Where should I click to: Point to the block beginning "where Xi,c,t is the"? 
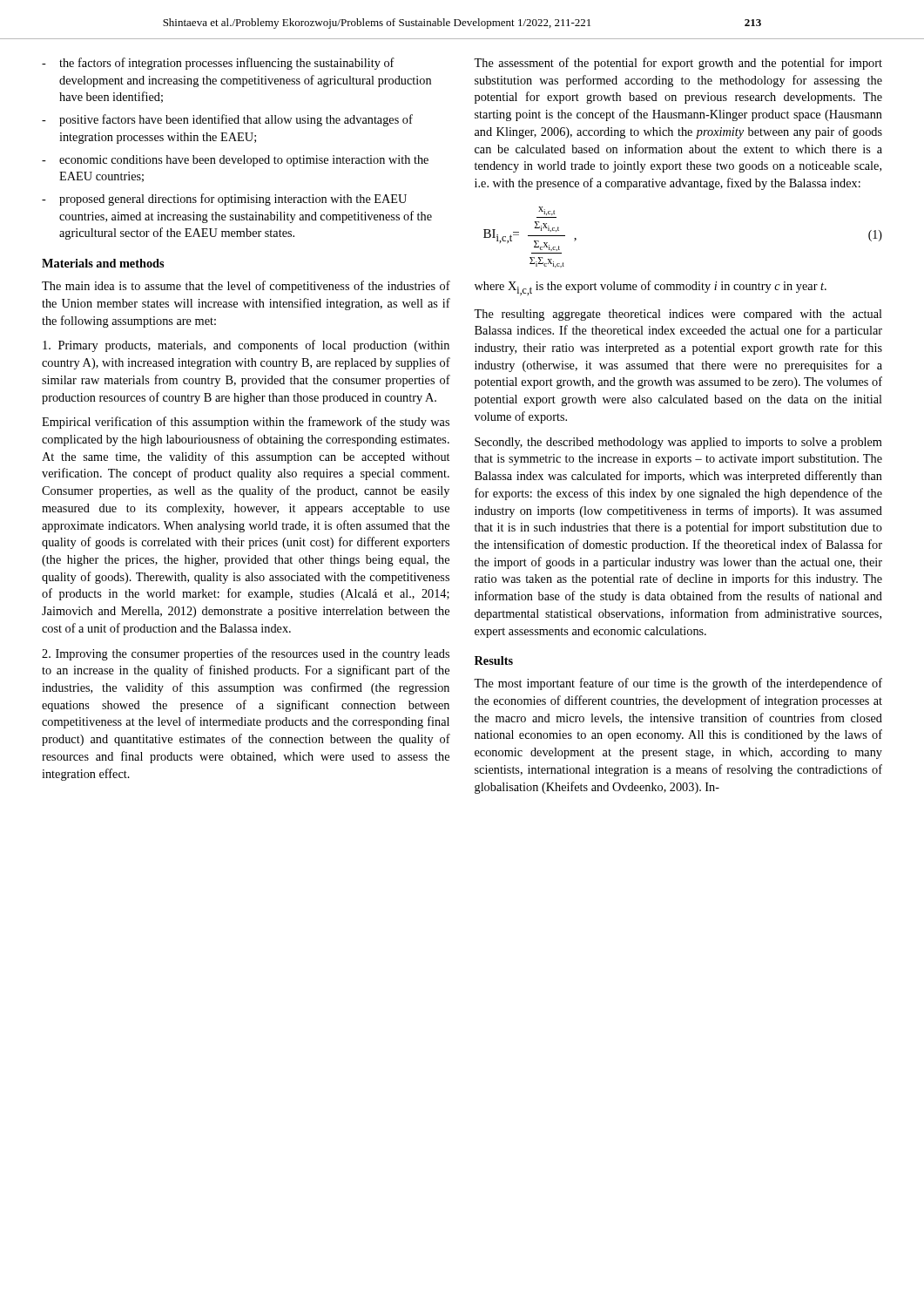click(x=651, y=288)
